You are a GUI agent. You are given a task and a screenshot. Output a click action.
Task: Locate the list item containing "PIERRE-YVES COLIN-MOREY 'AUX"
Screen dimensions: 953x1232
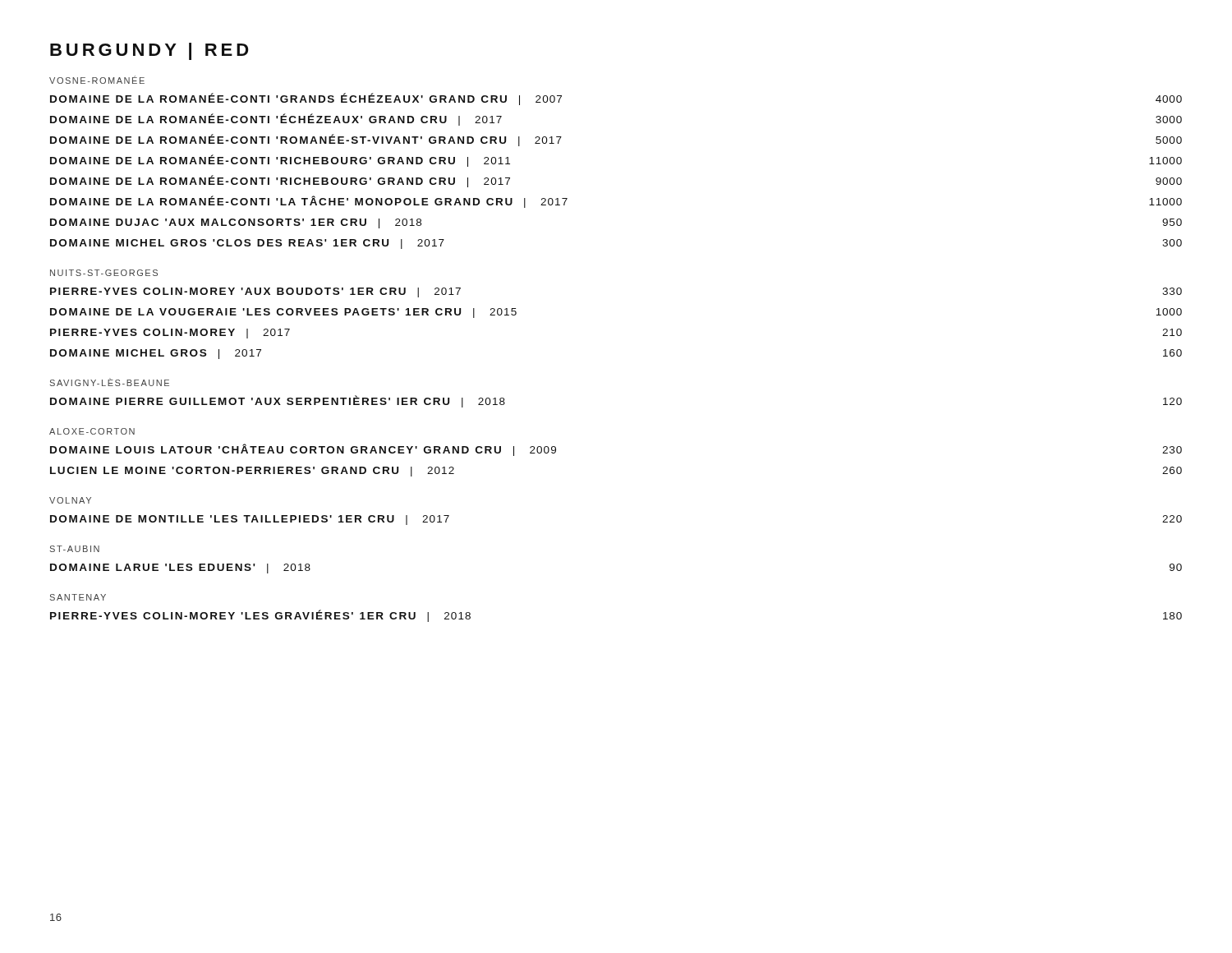pos(231,292)
